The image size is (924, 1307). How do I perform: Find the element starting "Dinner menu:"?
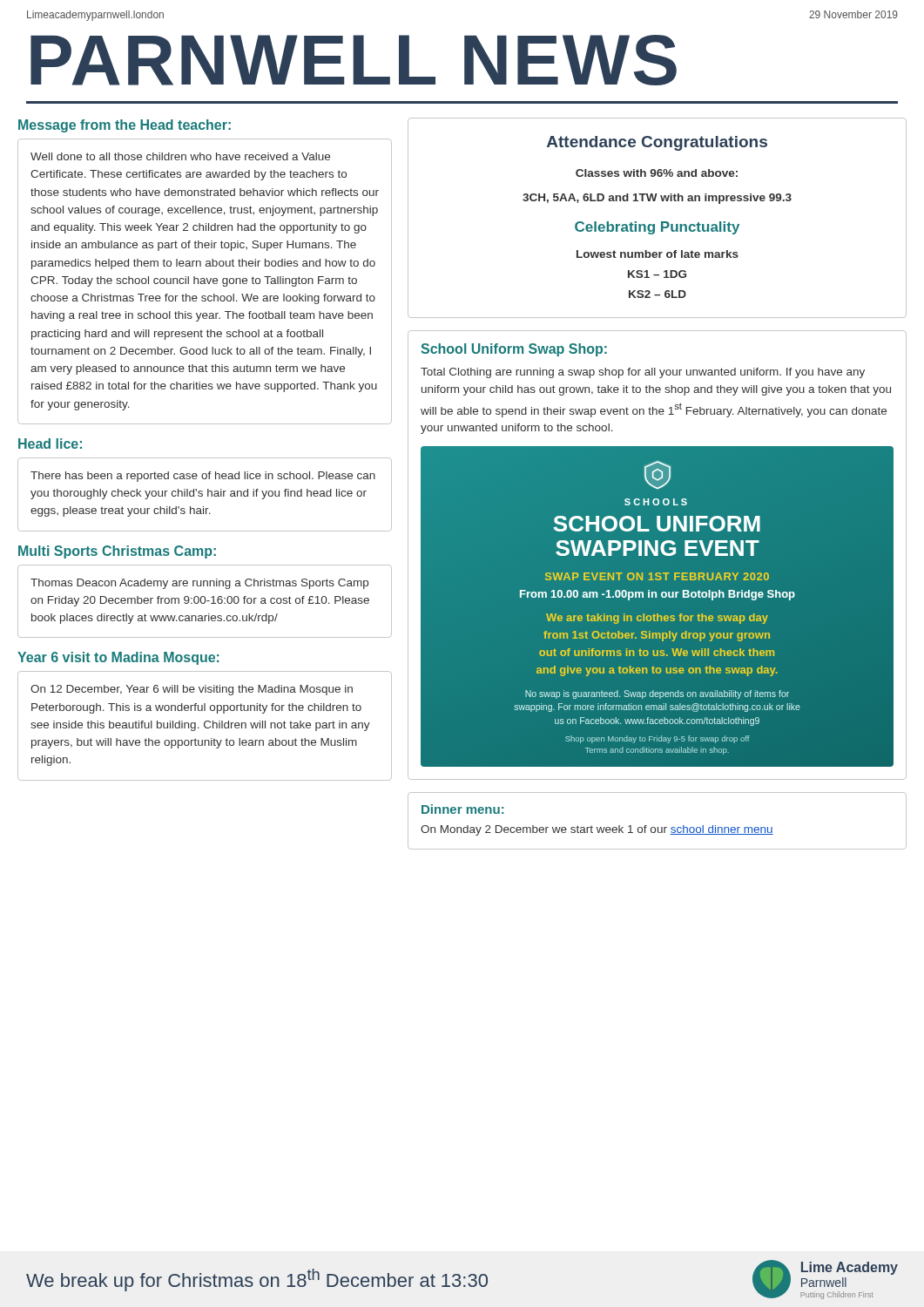[463, 809]
